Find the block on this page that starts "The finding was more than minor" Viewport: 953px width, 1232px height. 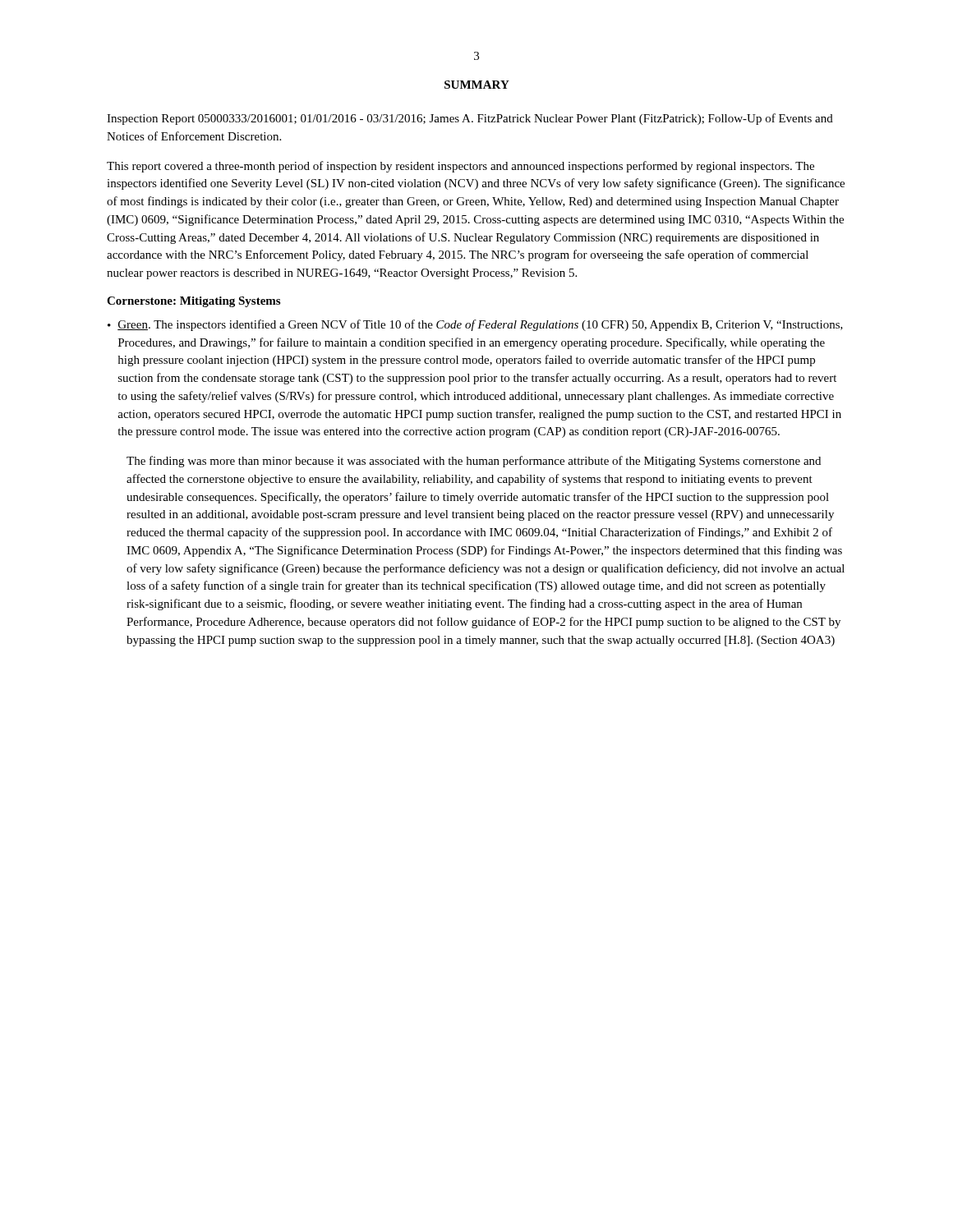tap(486, 550)
